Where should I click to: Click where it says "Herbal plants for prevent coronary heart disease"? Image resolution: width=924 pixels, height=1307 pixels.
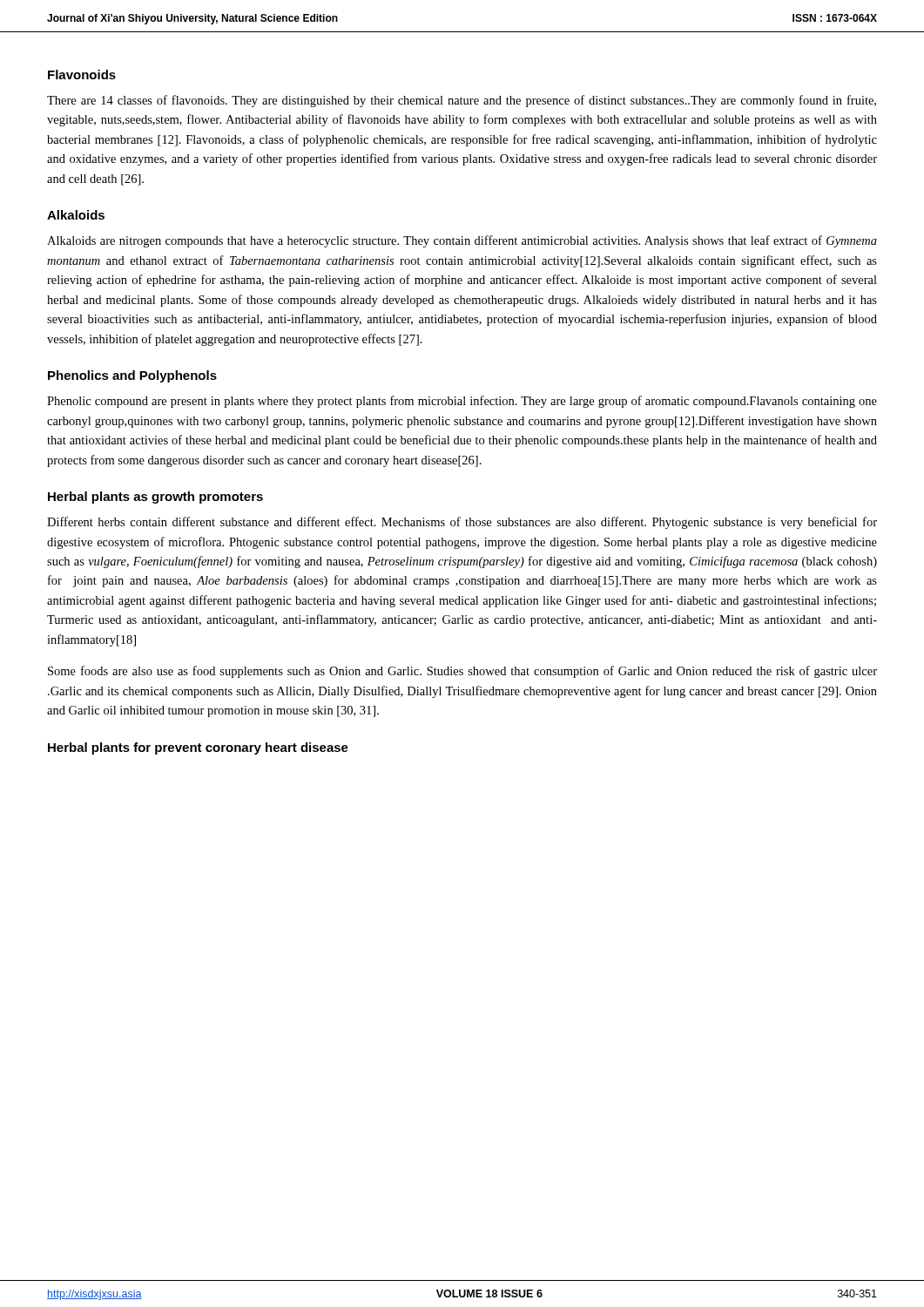pyautogui.click(x=198, y=747)
